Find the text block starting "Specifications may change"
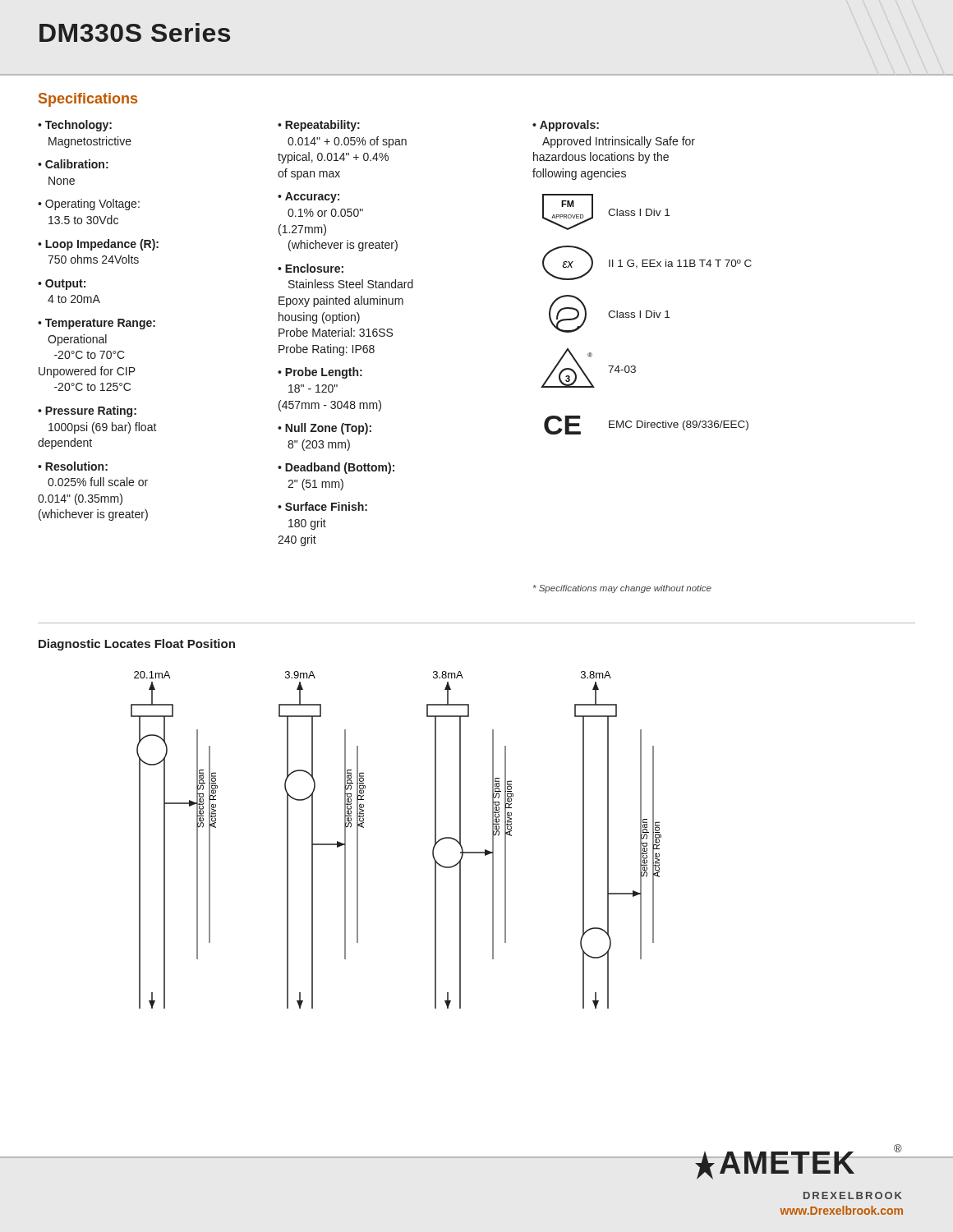This screenshot has height=1232, width=953. point(622,588)
